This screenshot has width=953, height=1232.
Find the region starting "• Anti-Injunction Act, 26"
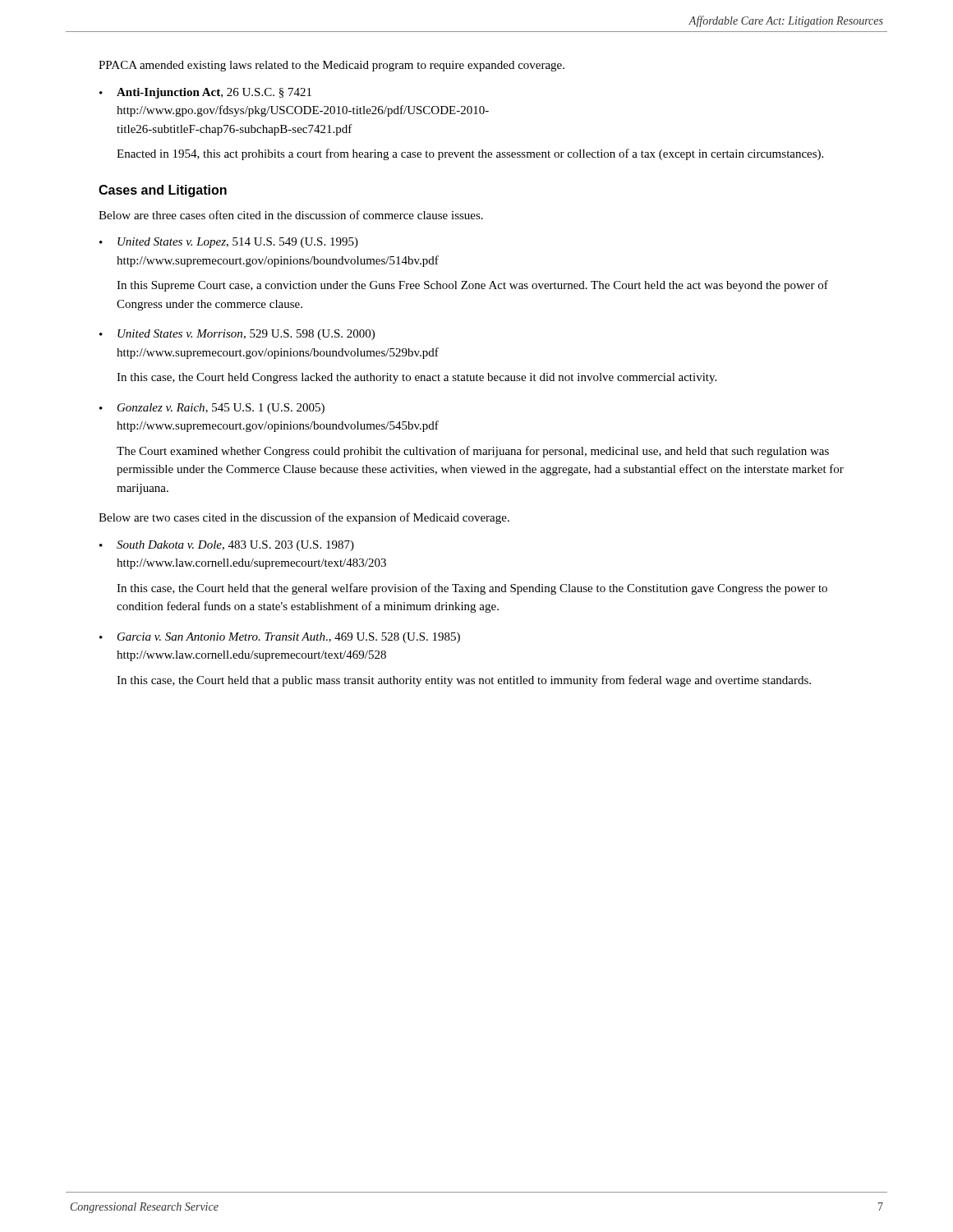tap(485, 110)
